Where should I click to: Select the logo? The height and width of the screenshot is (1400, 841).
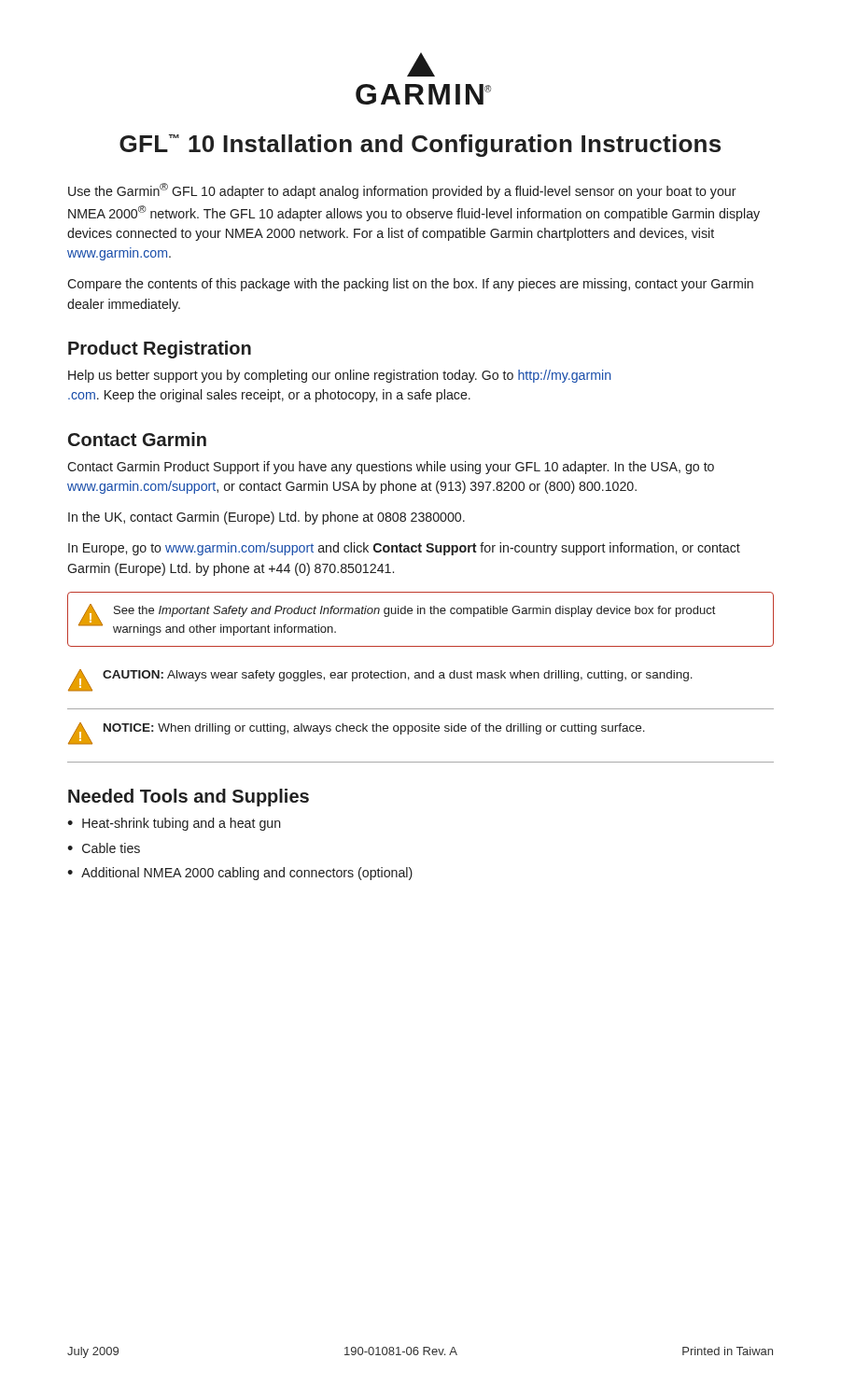tap(420, 83)
